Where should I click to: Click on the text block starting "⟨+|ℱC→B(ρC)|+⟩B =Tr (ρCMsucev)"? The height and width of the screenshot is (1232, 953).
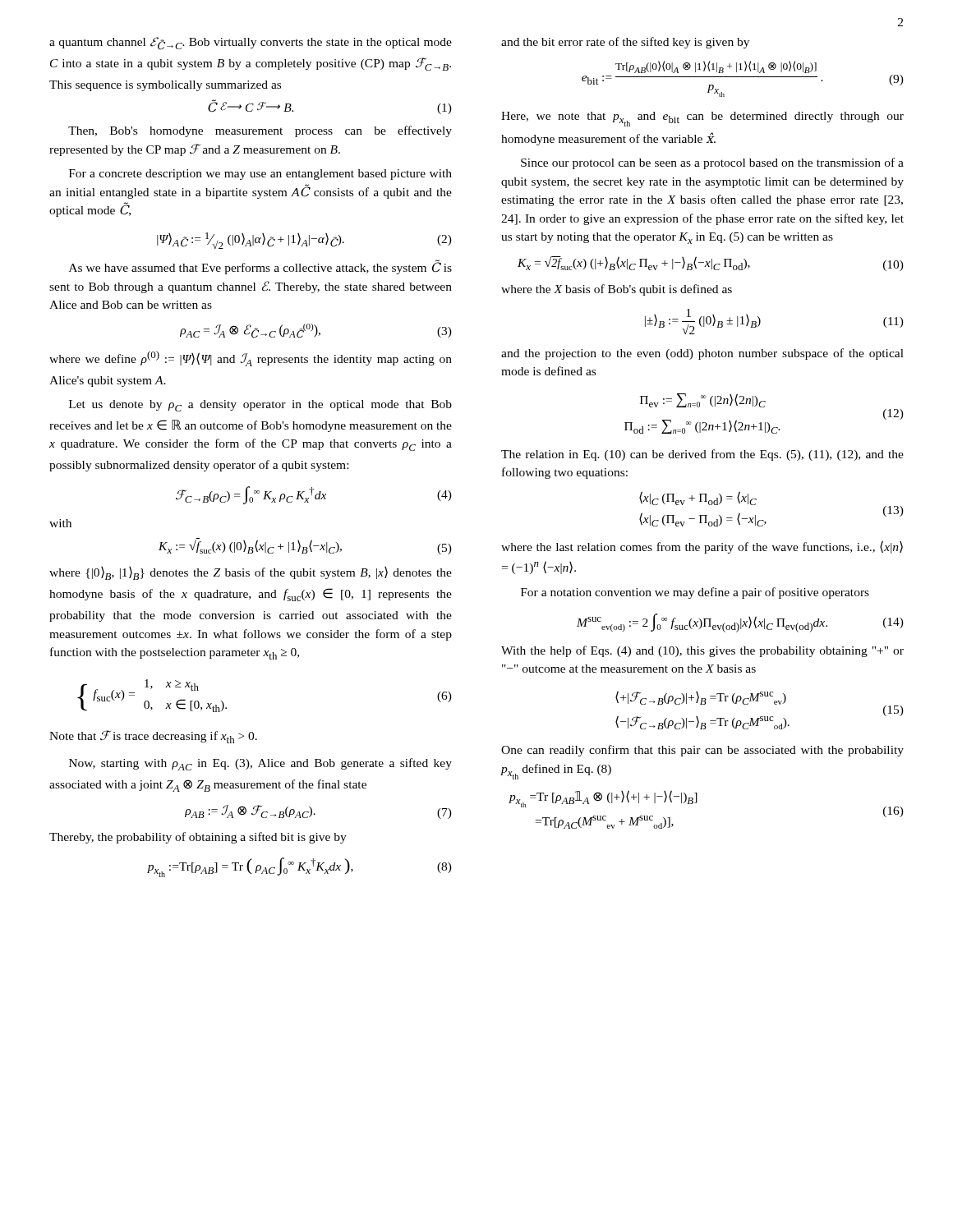click(x=759, y=710)
